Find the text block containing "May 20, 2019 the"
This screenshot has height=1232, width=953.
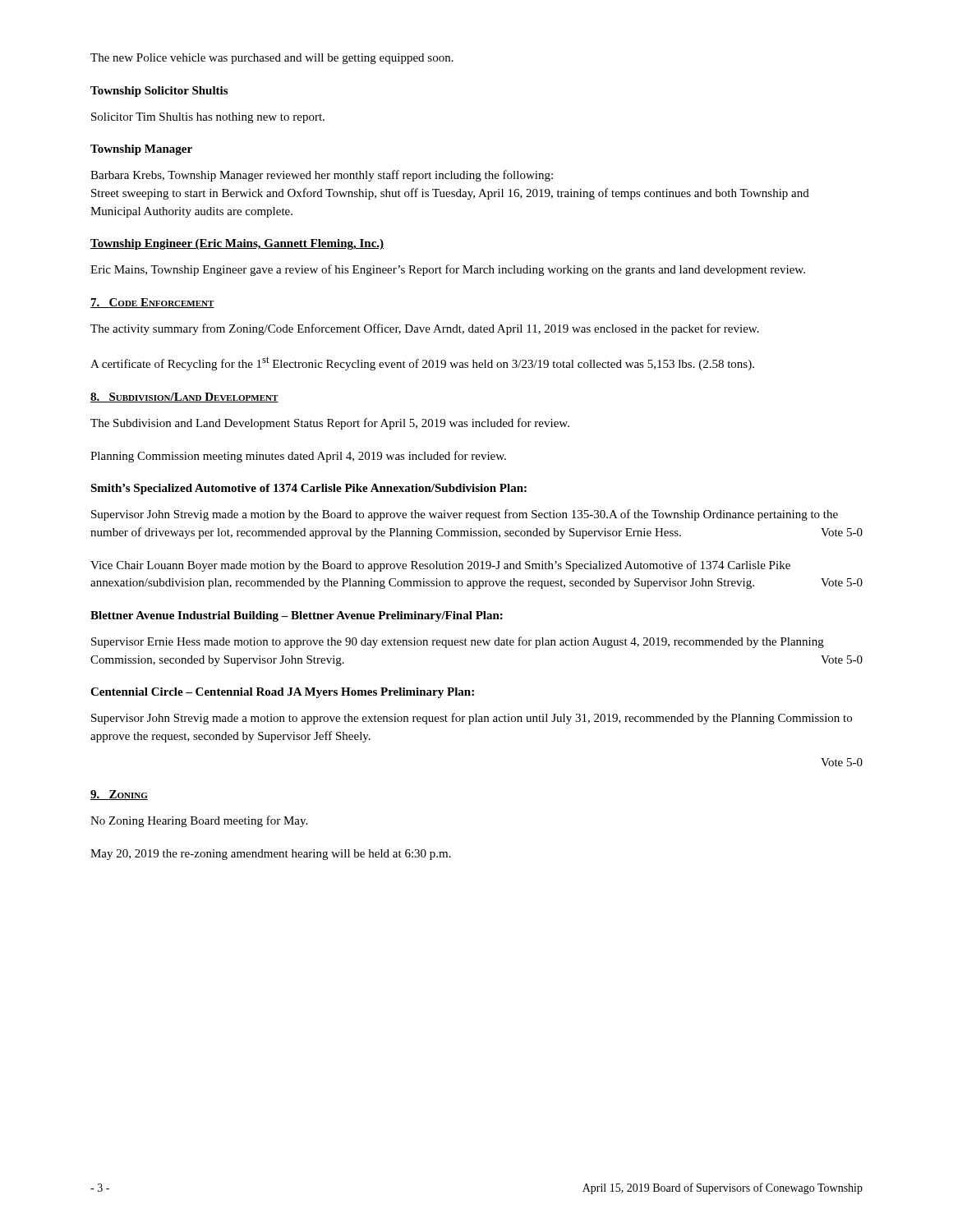click(x=271, y=855)
